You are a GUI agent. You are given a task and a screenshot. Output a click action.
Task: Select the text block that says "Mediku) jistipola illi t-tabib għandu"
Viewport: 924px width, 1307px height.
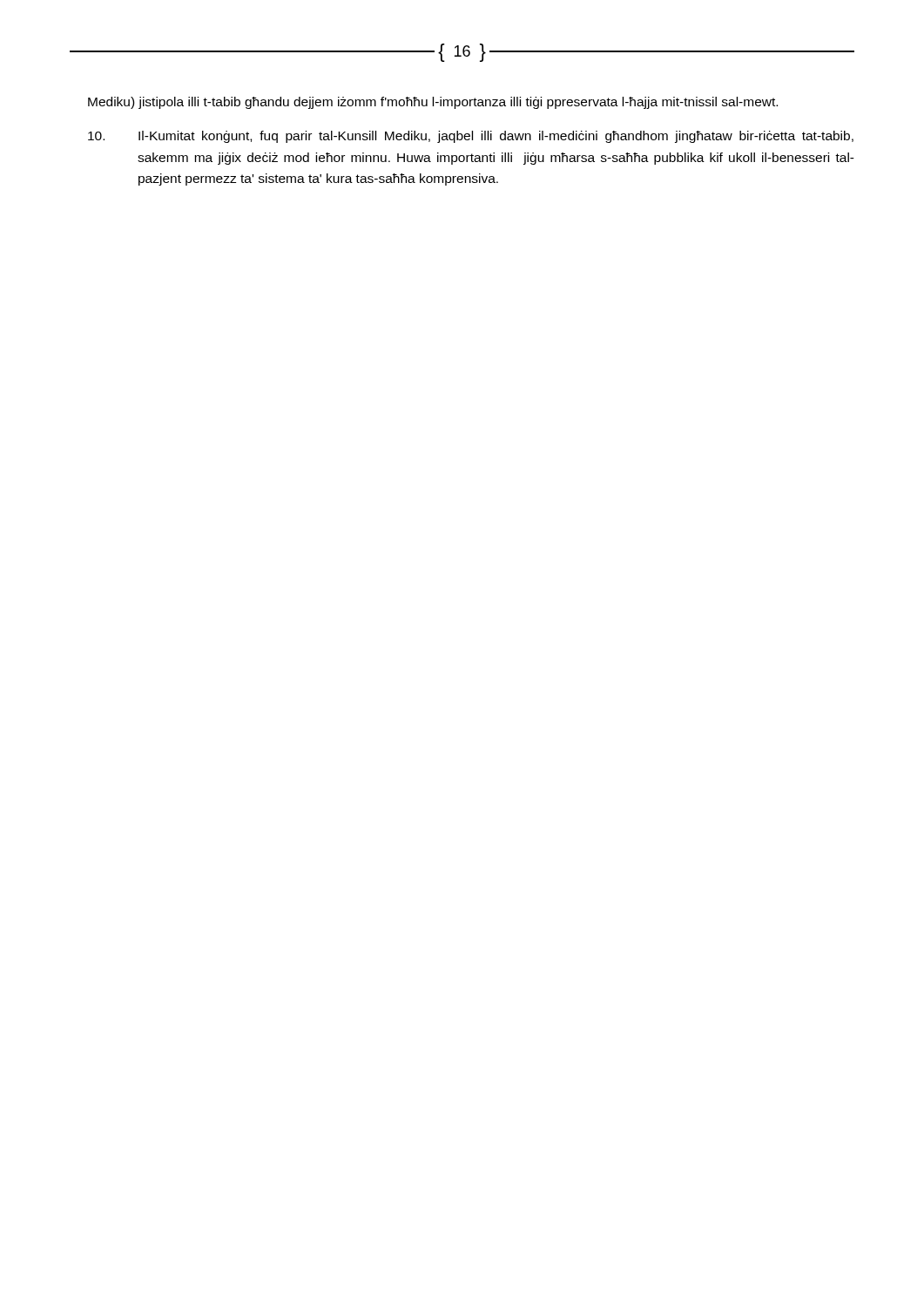coord(433,101)
